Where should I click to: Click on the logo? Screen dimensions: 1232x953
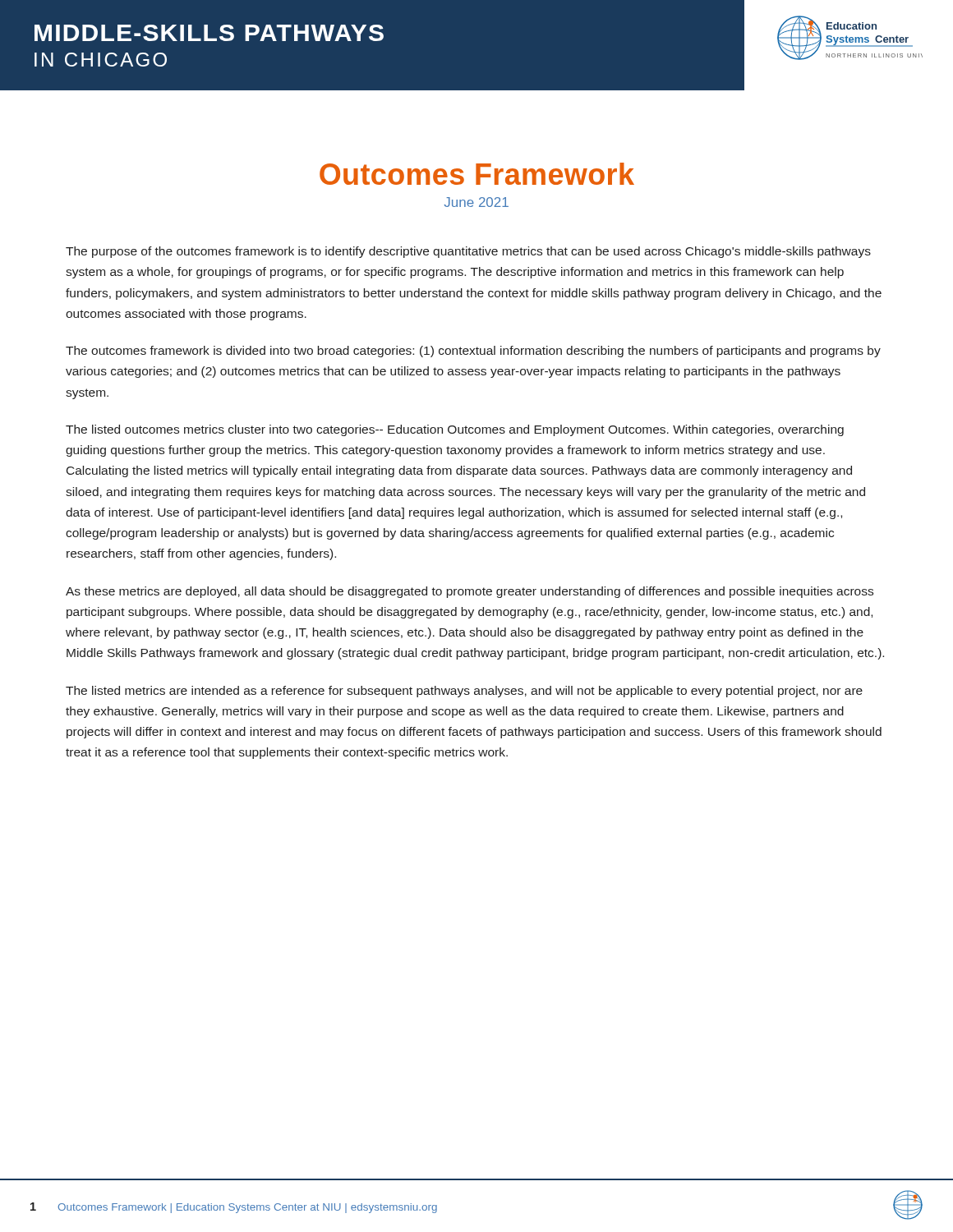pyautogui.click(x=849, y=45)
